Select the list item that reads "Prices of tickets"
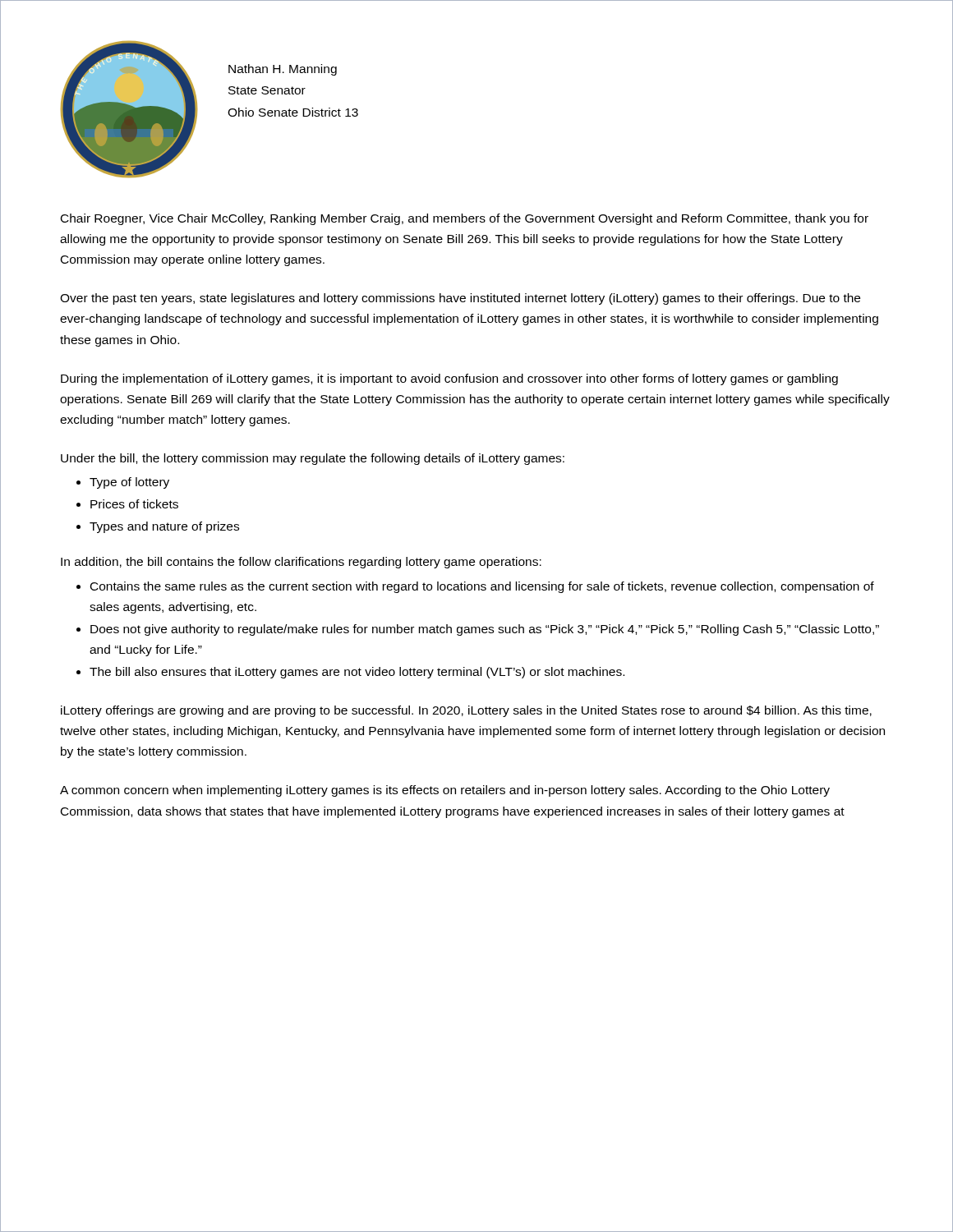This screenshot has width=953, height=1232. click(134, 504)
